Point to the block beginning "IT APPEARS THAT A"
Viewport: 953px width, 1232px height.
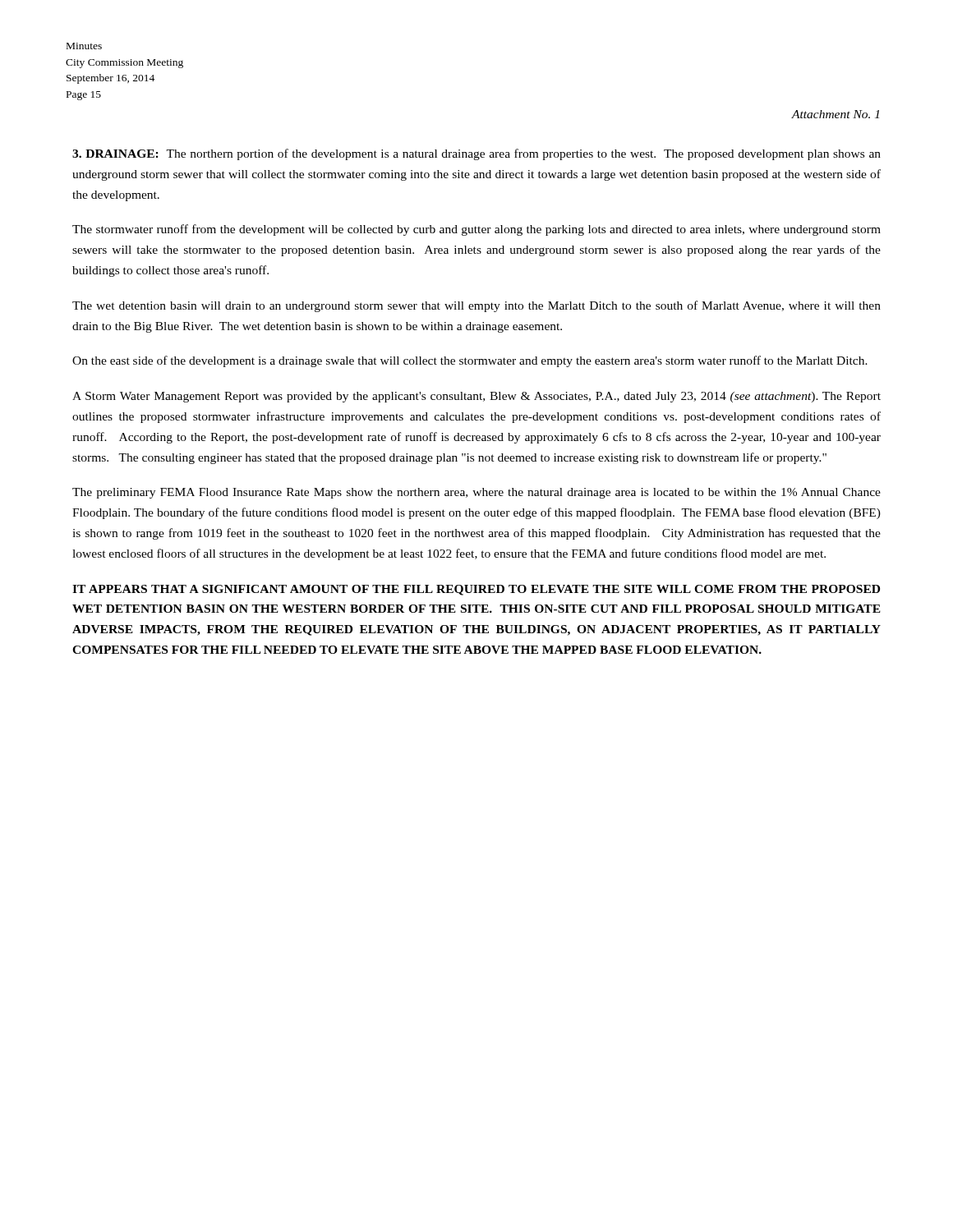(x=476, y=619)
